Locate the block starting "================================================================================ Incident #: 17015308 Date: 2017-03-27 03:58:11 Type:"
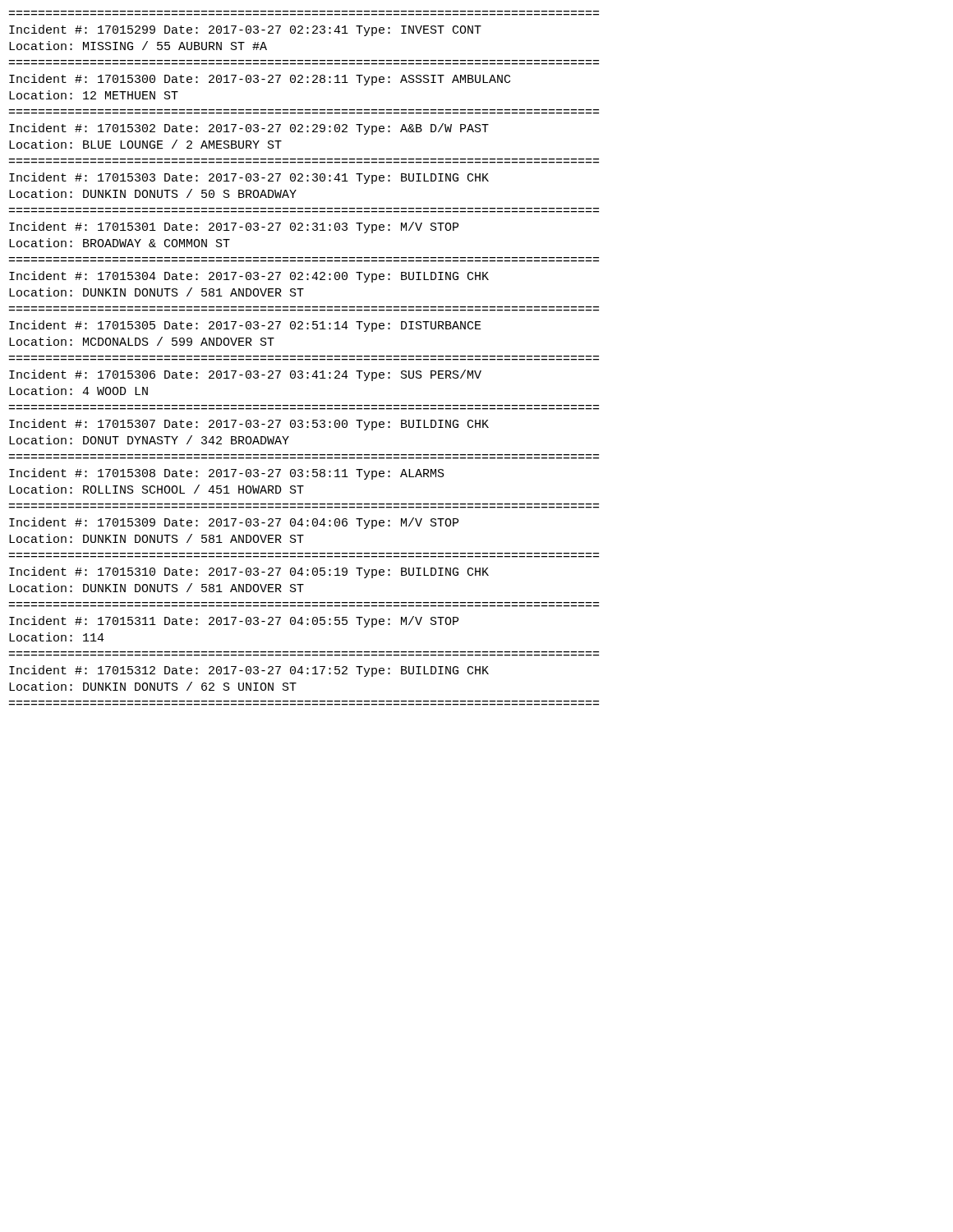The width and height of the screenshot is (953, 1232). pos(227,474)
